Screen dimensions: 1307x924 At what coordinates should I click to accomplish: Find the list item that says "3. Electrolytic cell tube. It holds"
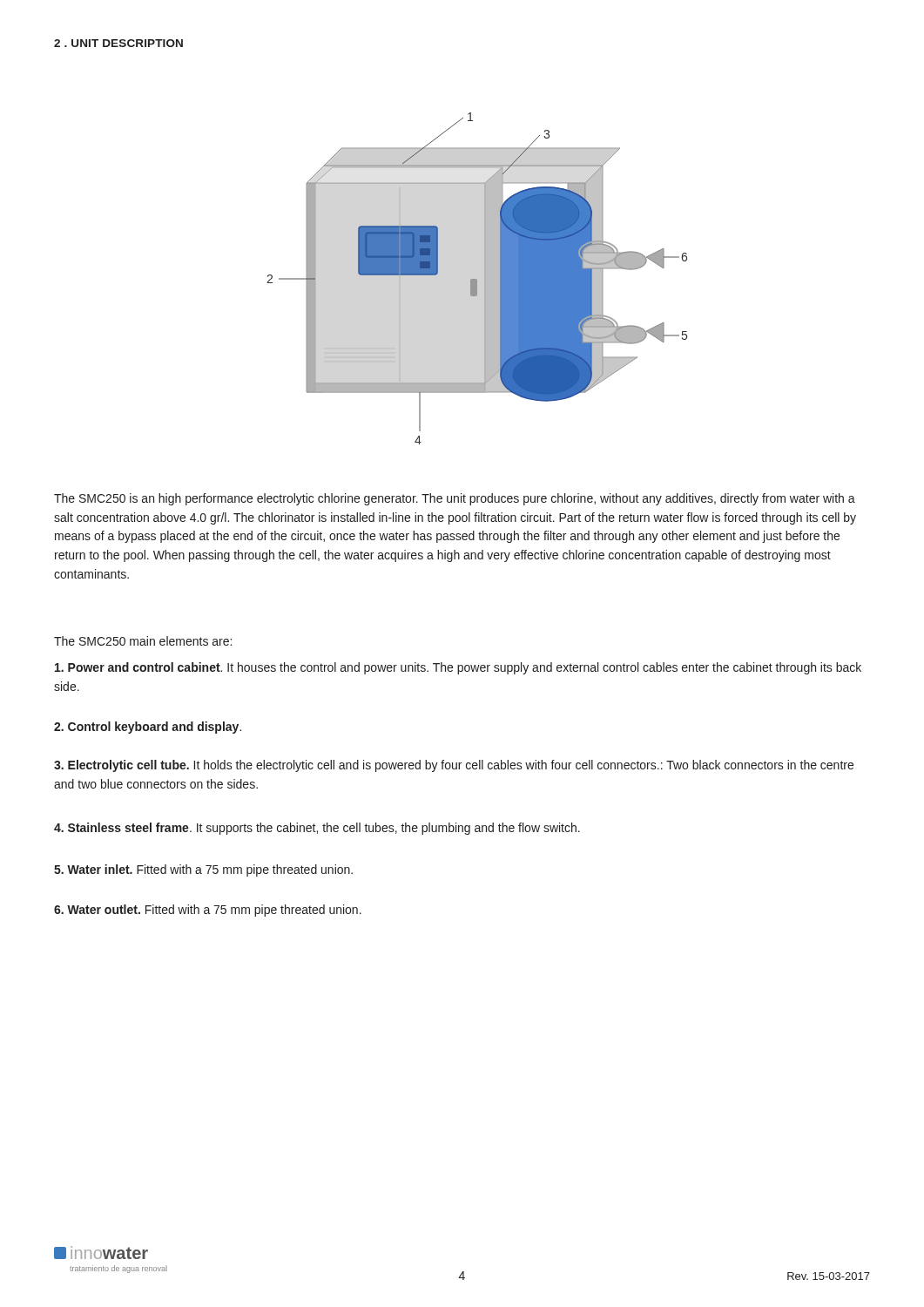pyautogui.click(x=454, y=774)
